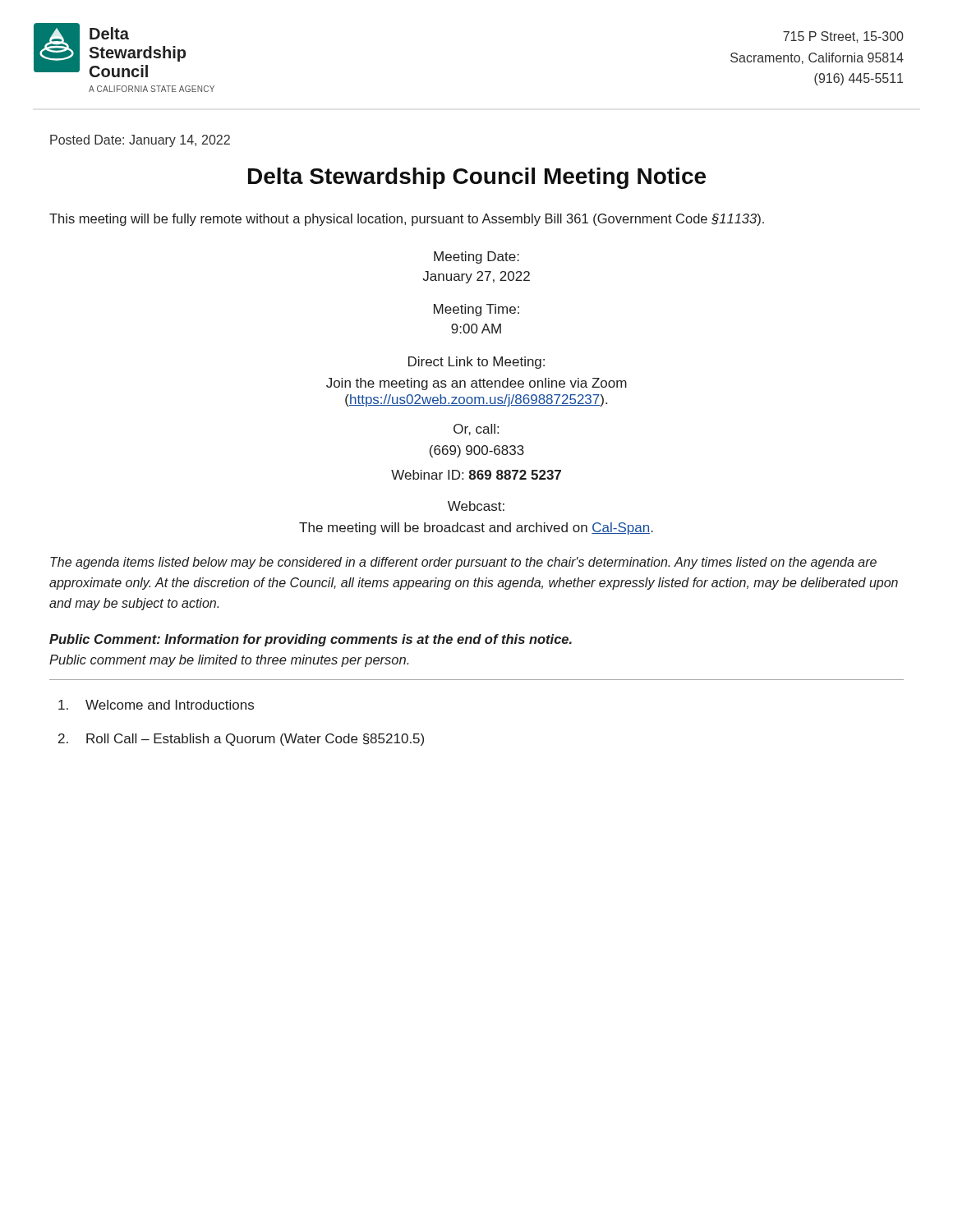Viewport: 953px width, 1232px height.
Task: Find the text block that reads "Webinar ID: 869"
Action: [476, 475]
